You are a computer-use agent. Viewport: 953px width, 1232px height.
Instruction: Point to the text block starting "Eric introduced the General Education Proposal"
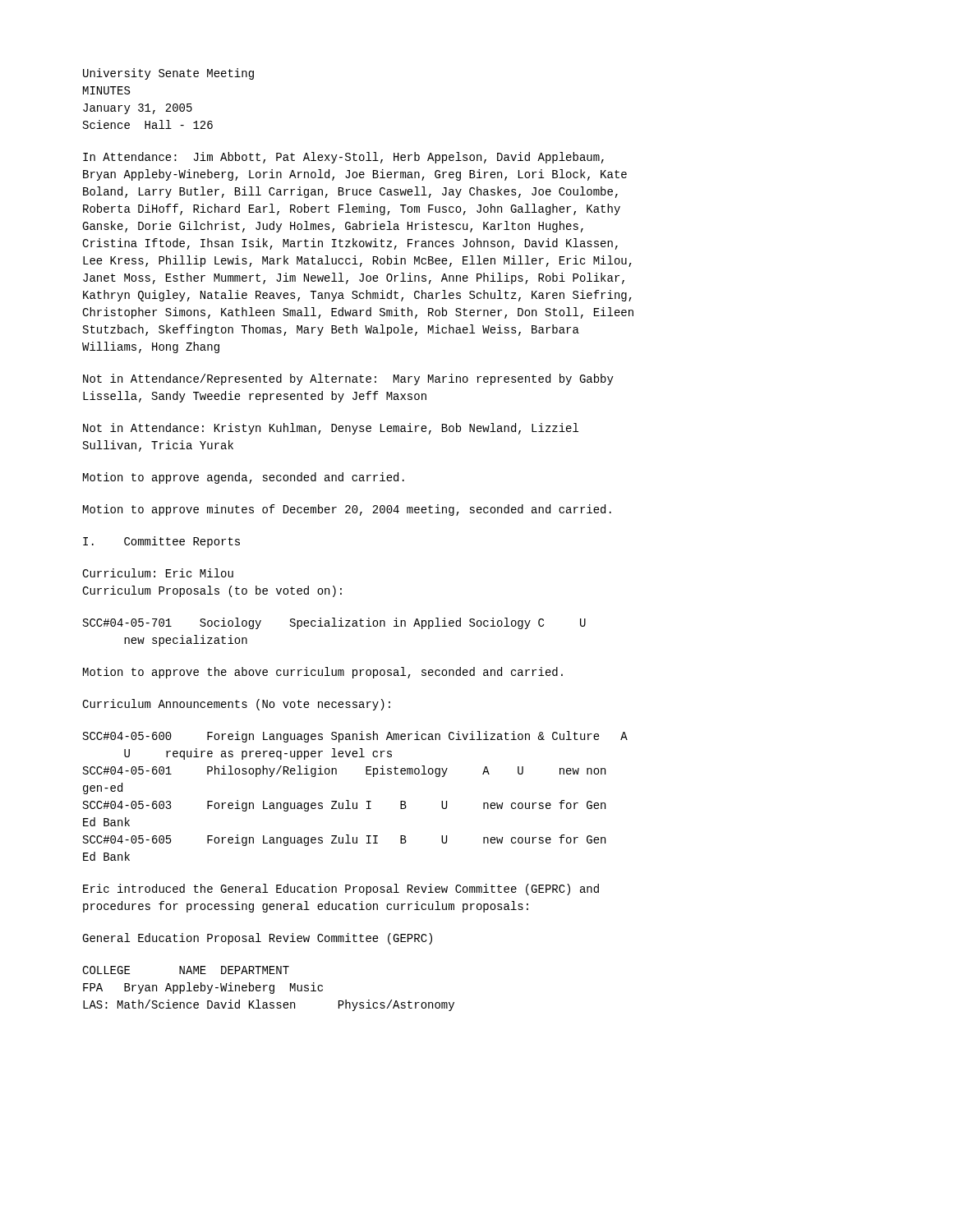click(341, 898)
